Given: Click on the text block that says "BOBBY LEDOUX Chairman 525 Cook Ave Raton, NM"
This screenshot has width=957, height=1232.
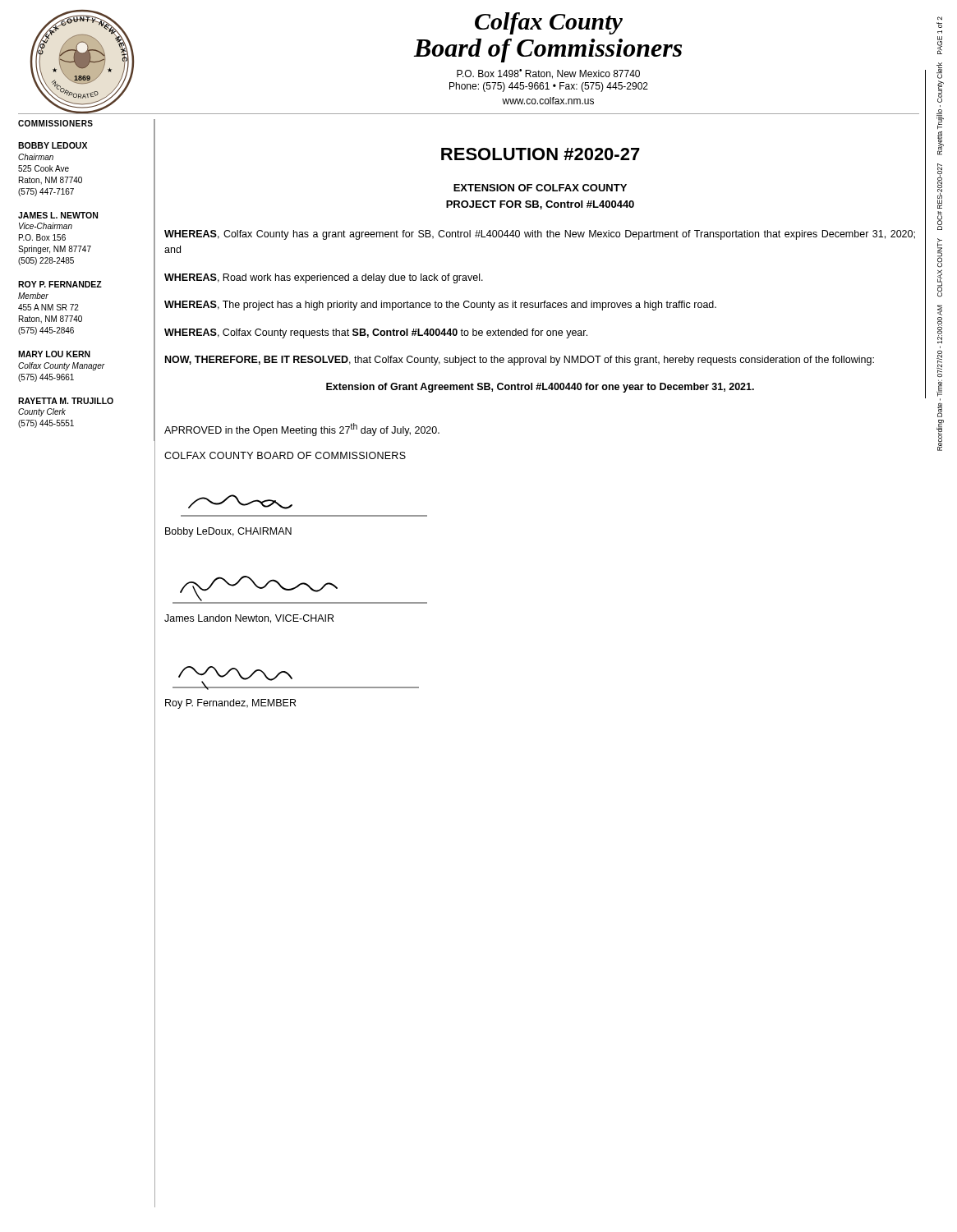Looking at the screenshot, I should pos(82,169).
